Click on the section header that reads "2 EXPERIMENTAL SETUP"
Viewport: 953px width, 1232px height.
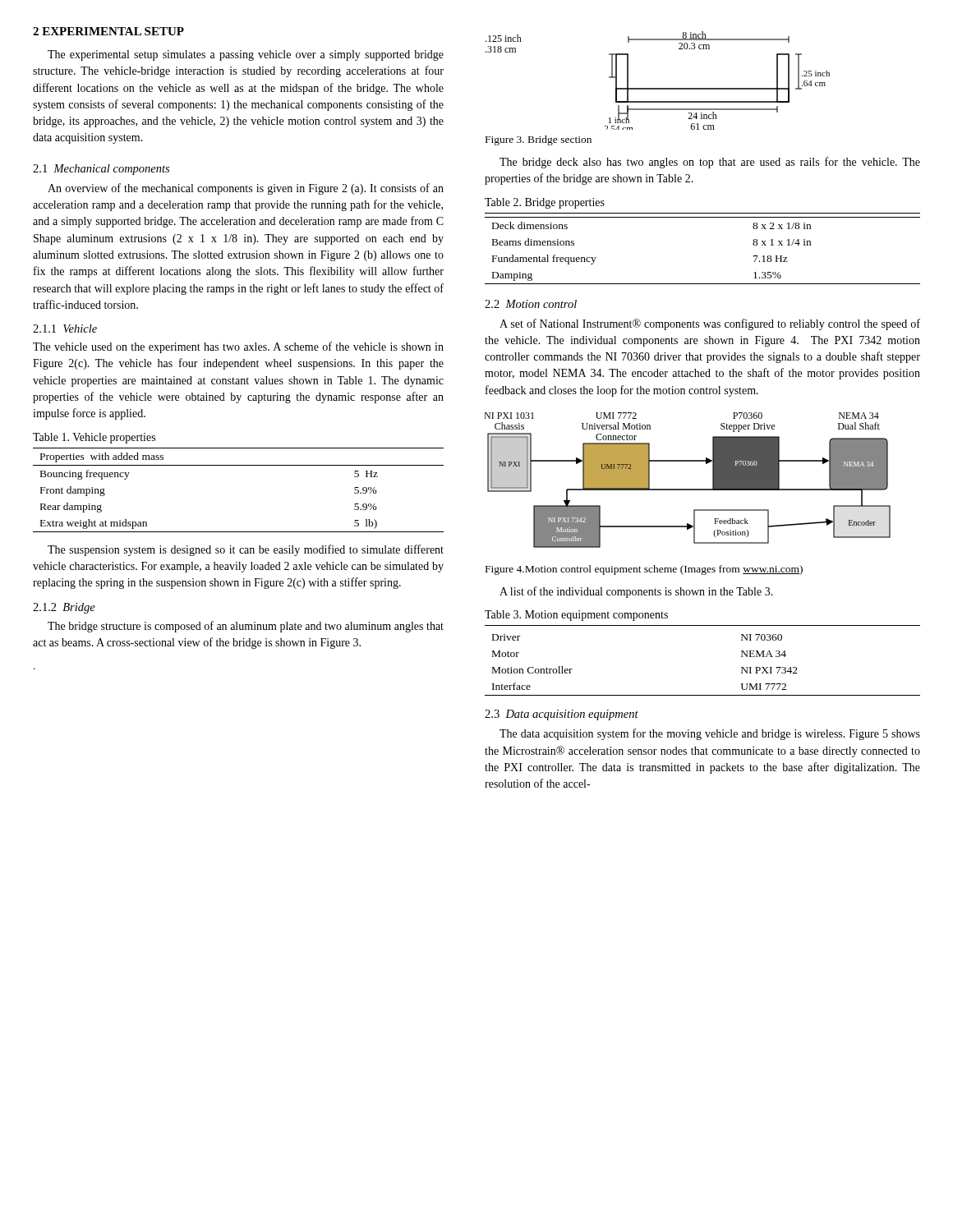108,31
